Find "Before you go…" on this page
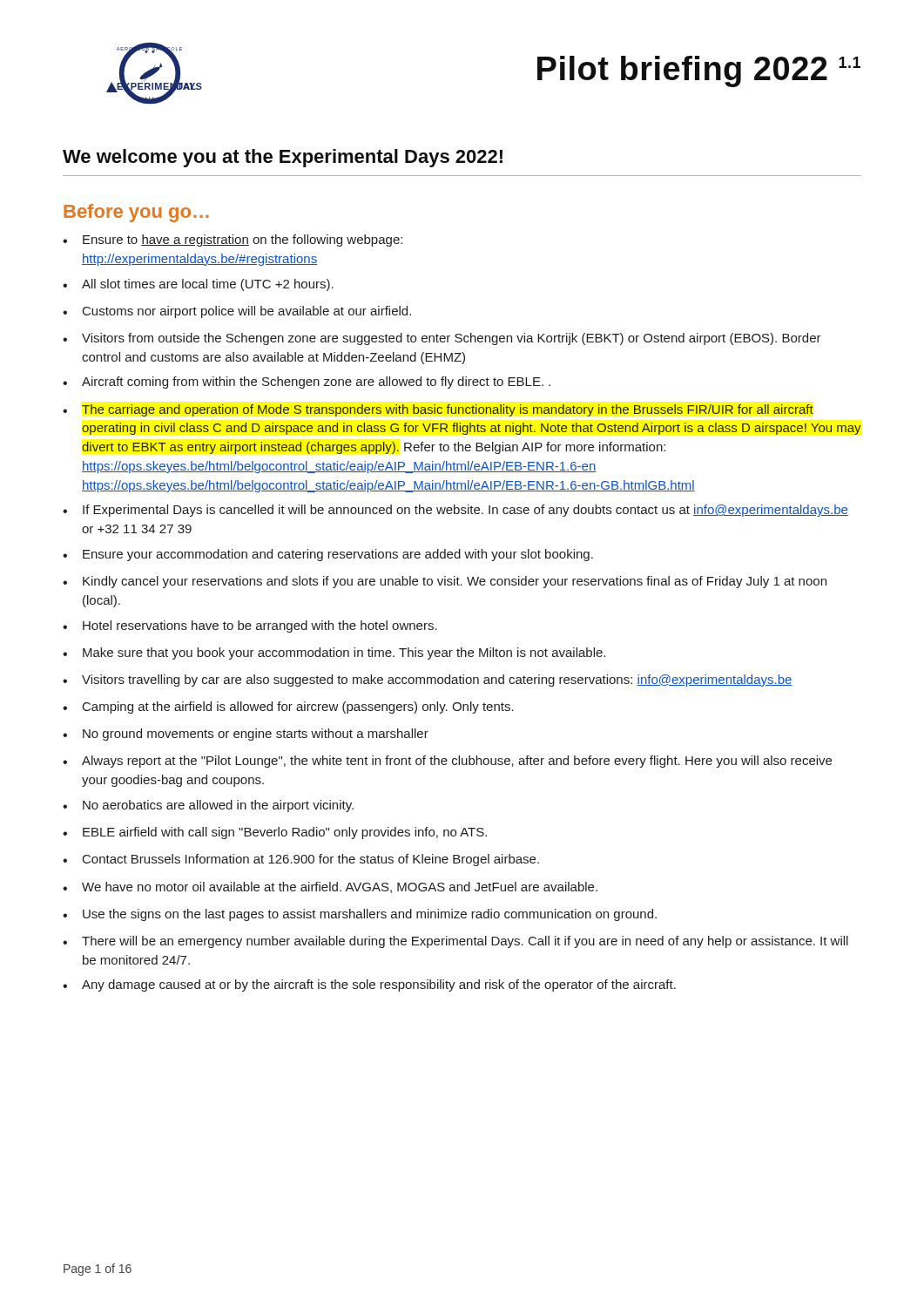This screenshot has height=1307, width=924. [137, 211]
